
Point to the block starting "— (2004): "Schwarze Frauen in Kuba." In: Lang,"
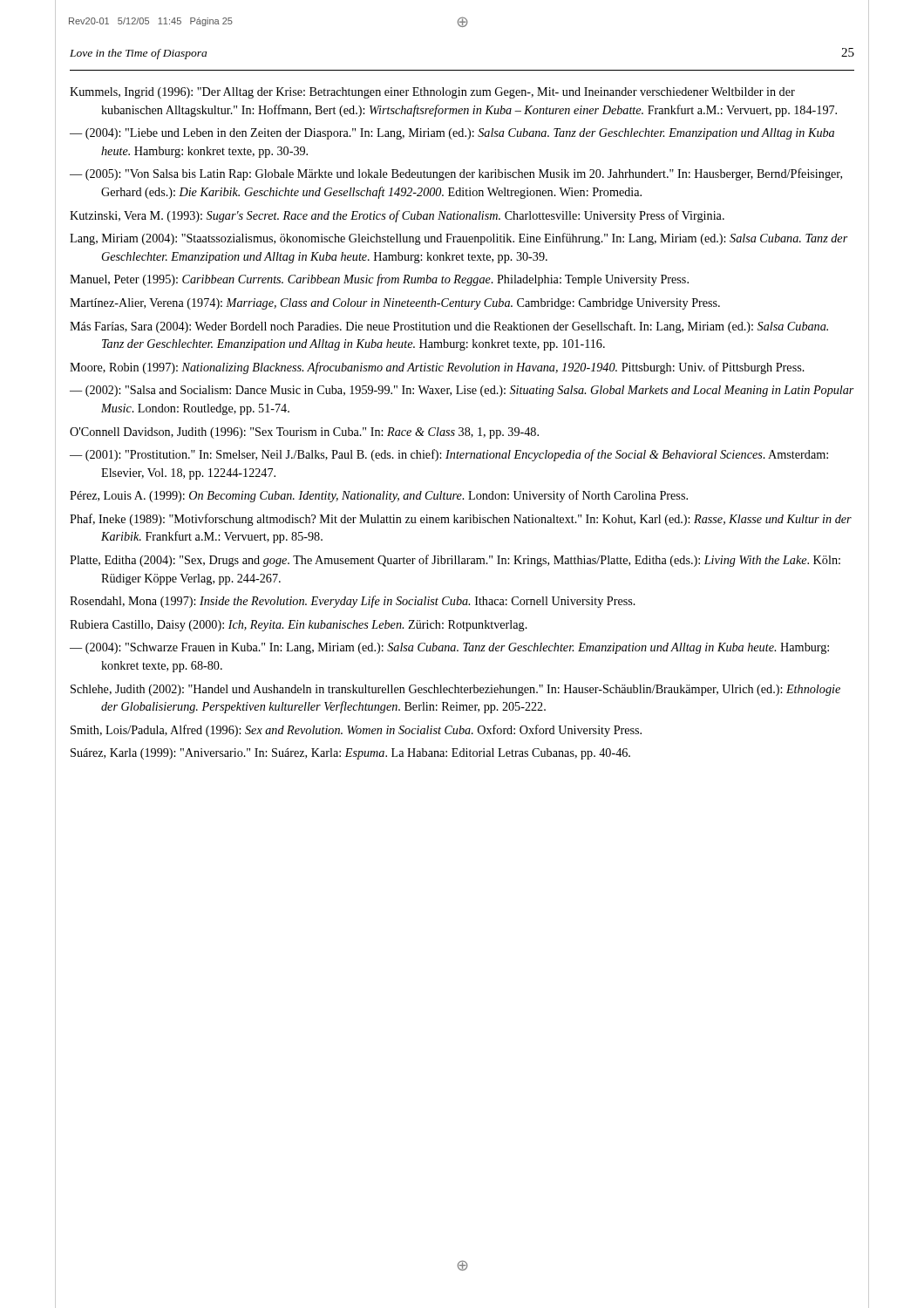450,656
